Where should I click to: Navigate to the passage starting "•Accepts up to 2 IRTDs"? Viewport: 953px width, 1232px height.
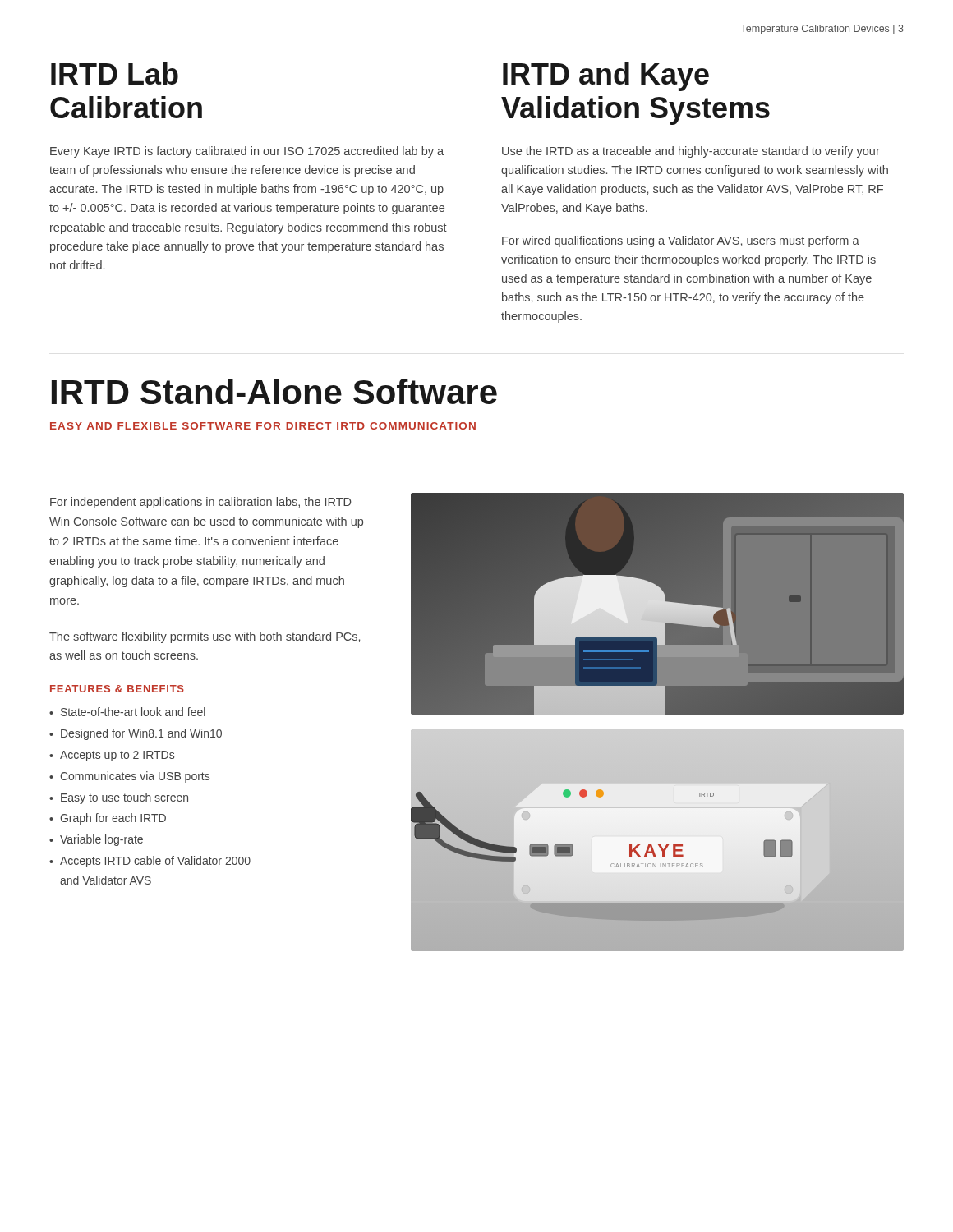pos(112,756)
